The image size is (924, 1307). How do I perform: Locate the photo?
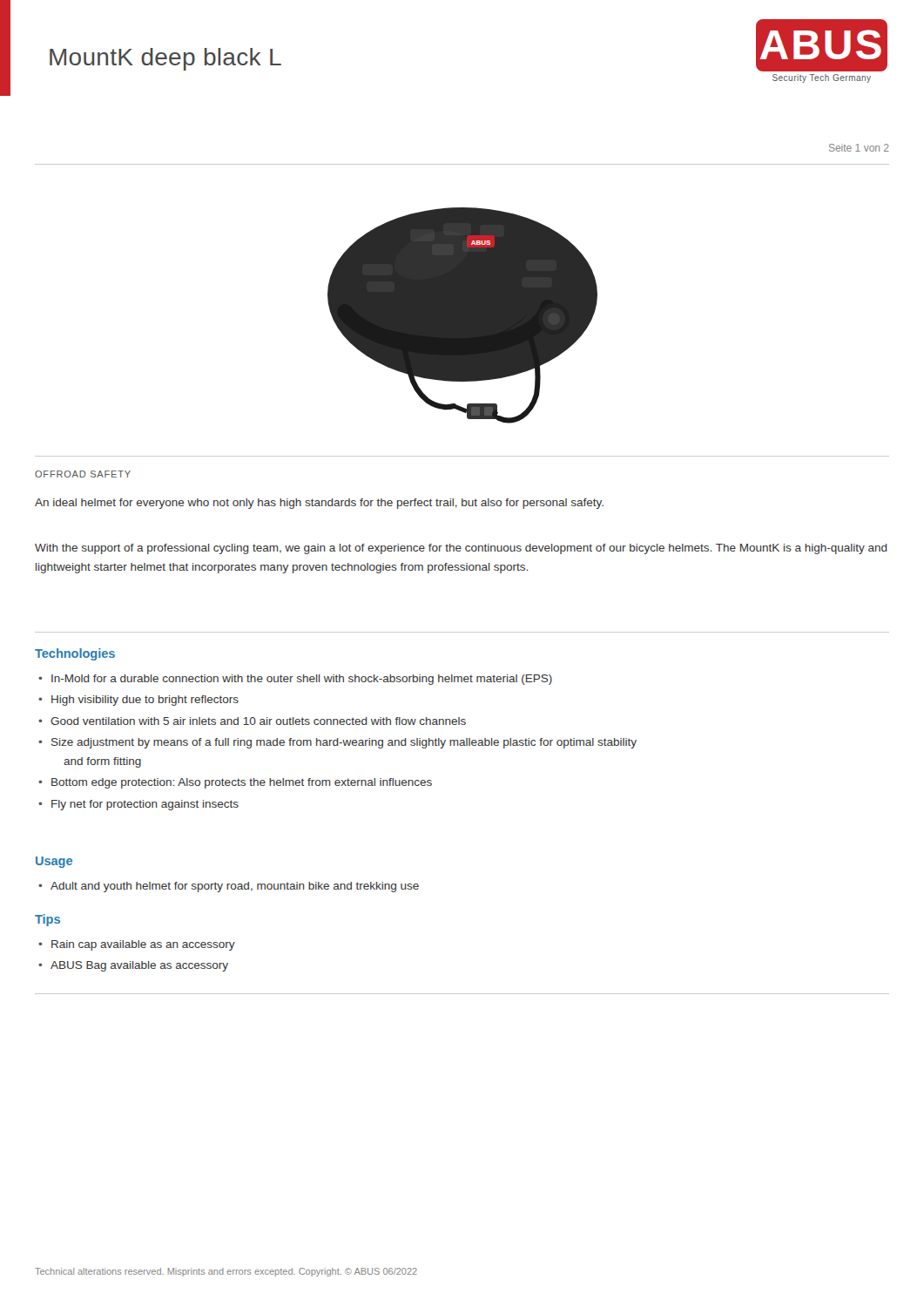(x=462, y=310)
